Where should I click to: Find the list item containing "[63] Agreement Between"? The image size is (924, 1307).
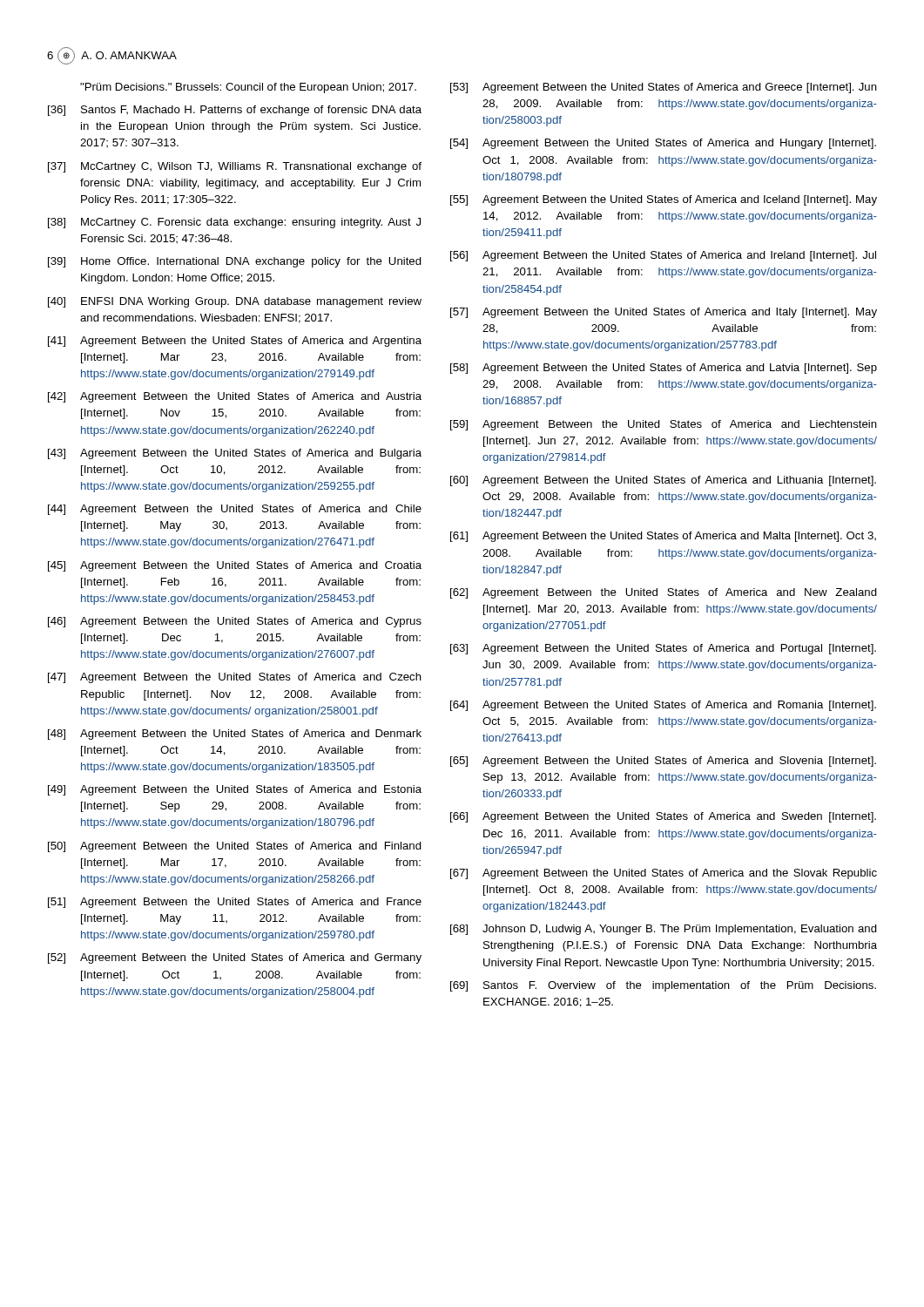[x=663, y=665]
